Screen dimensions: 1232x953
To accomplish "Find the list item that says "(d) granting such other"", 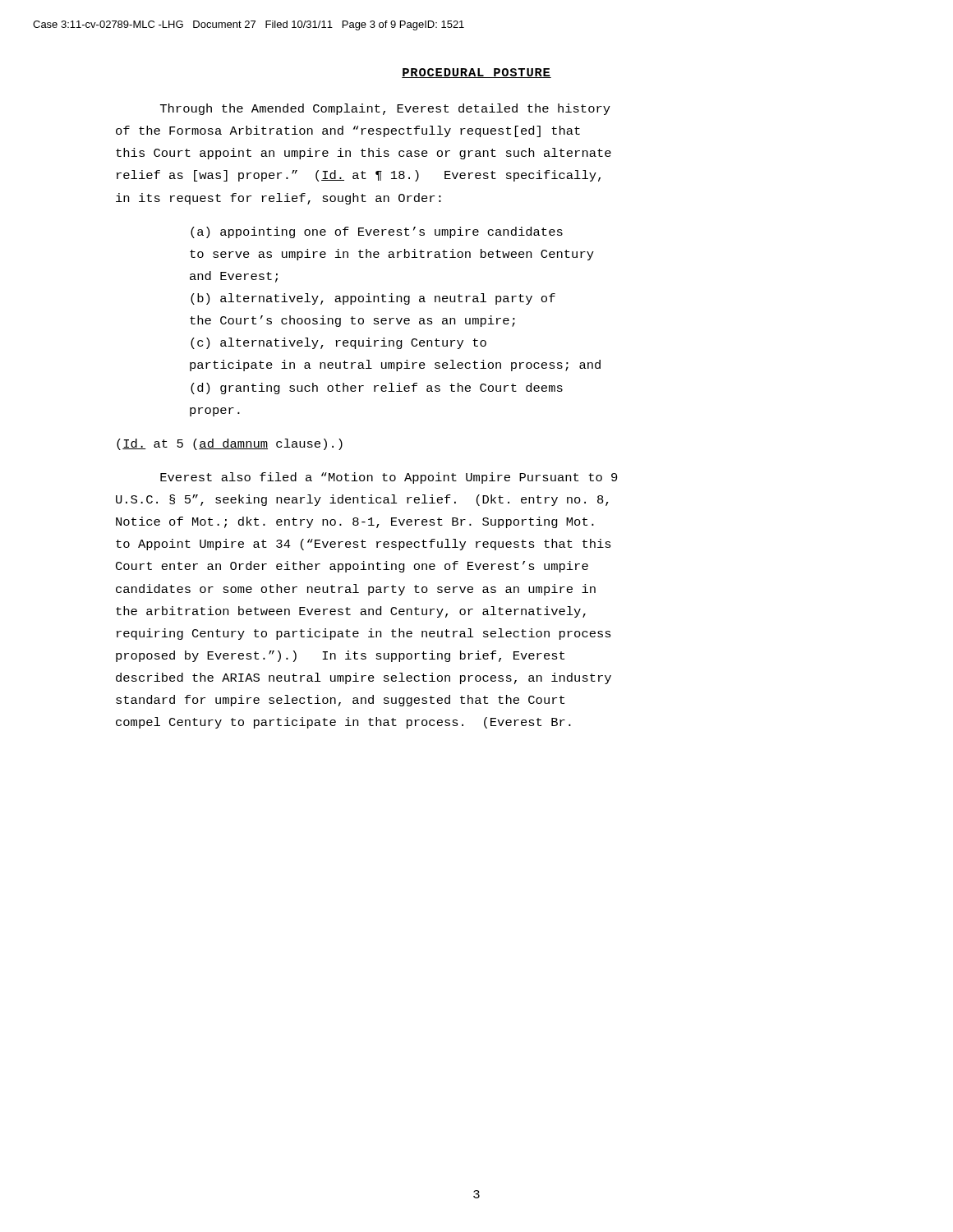I will click(x=376, y=399).
